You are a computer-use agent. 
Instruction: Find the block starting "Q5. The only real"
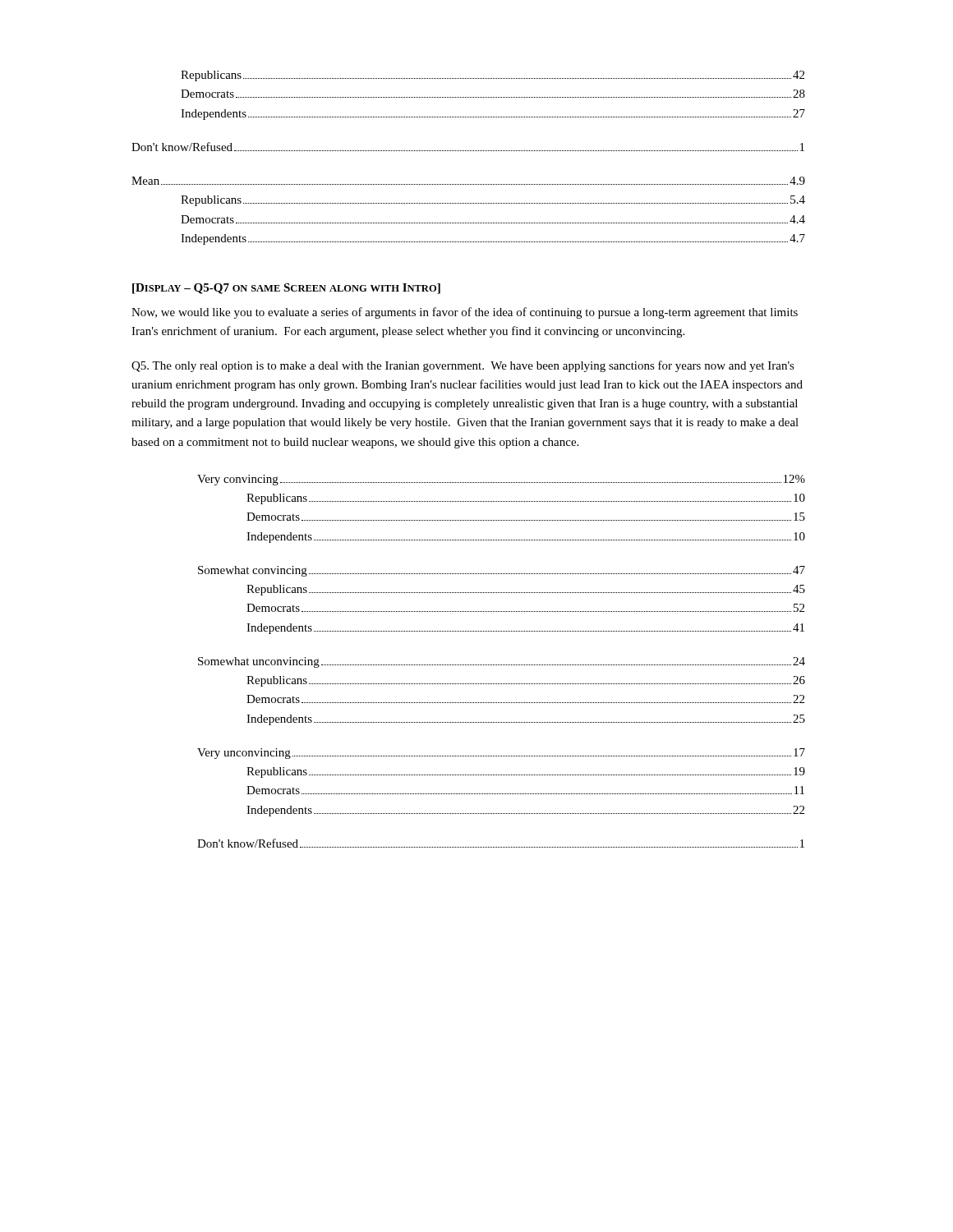[467, 403]
